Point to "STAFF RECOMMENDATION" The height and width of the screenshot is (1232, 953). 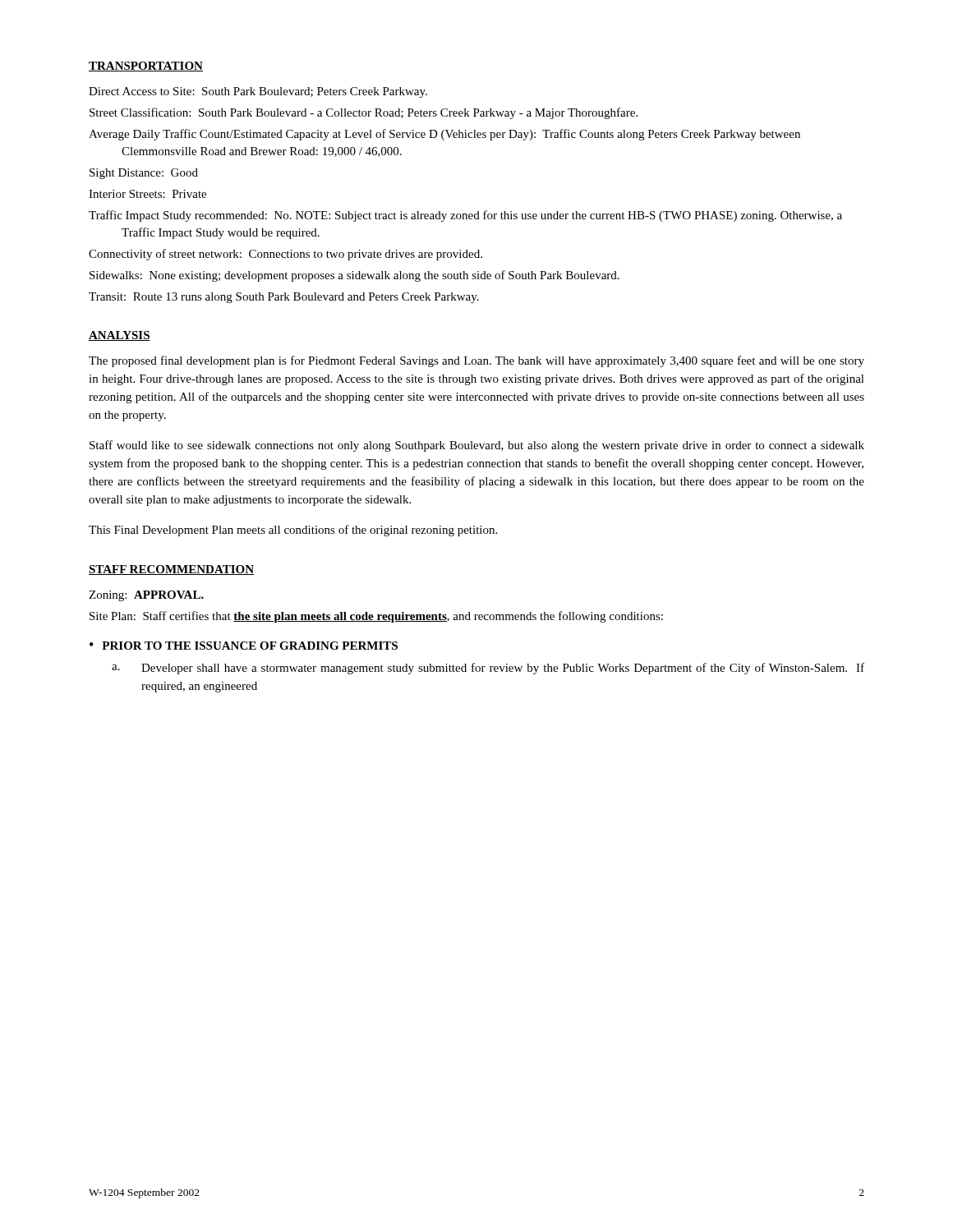[x=171, y=569]
